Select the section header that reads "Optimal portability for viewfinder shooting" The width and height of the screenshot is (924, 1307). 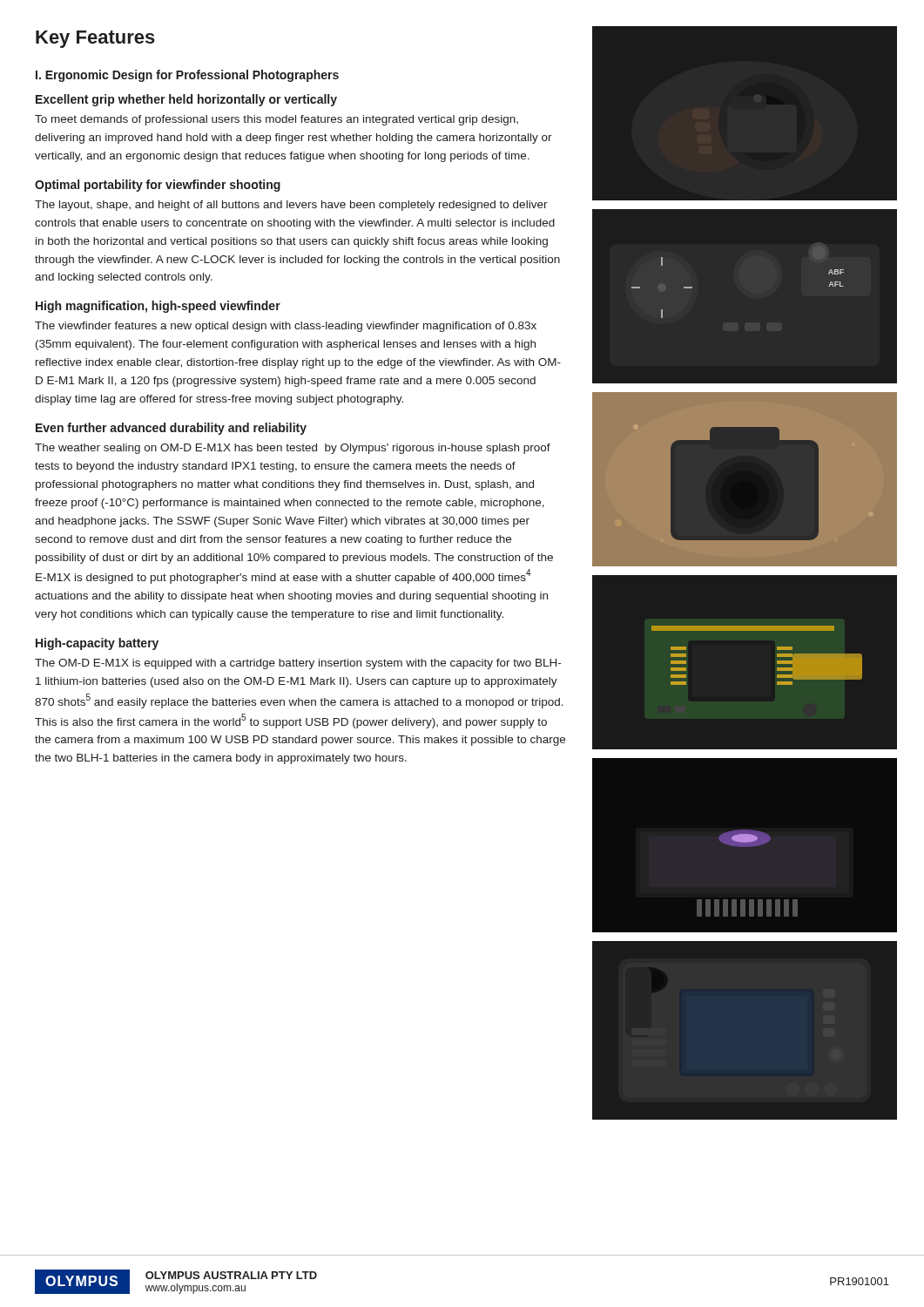(x=158, y=184)
